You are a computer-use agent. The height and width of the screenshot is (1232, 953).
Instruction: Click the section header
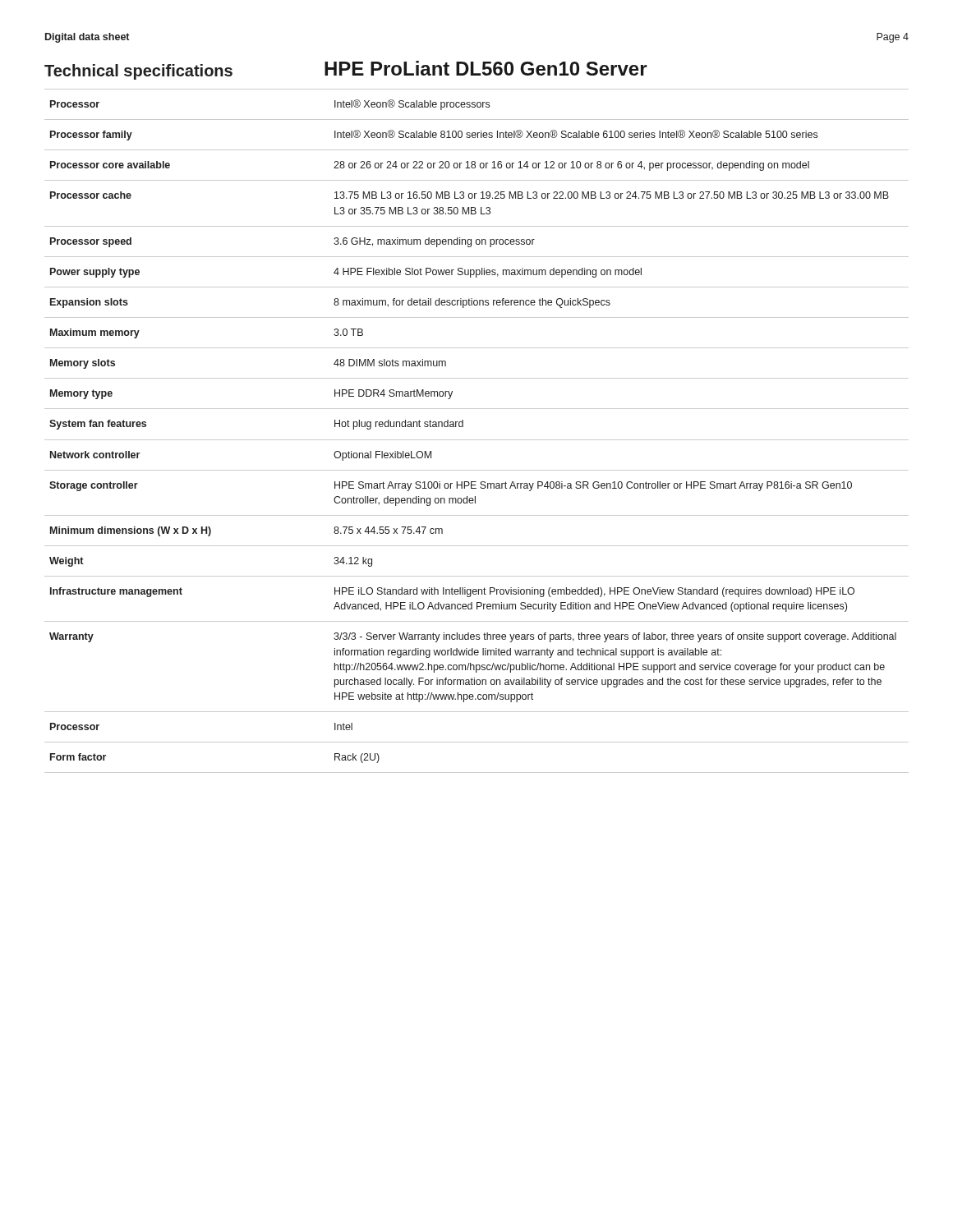(x=139, y=71)
